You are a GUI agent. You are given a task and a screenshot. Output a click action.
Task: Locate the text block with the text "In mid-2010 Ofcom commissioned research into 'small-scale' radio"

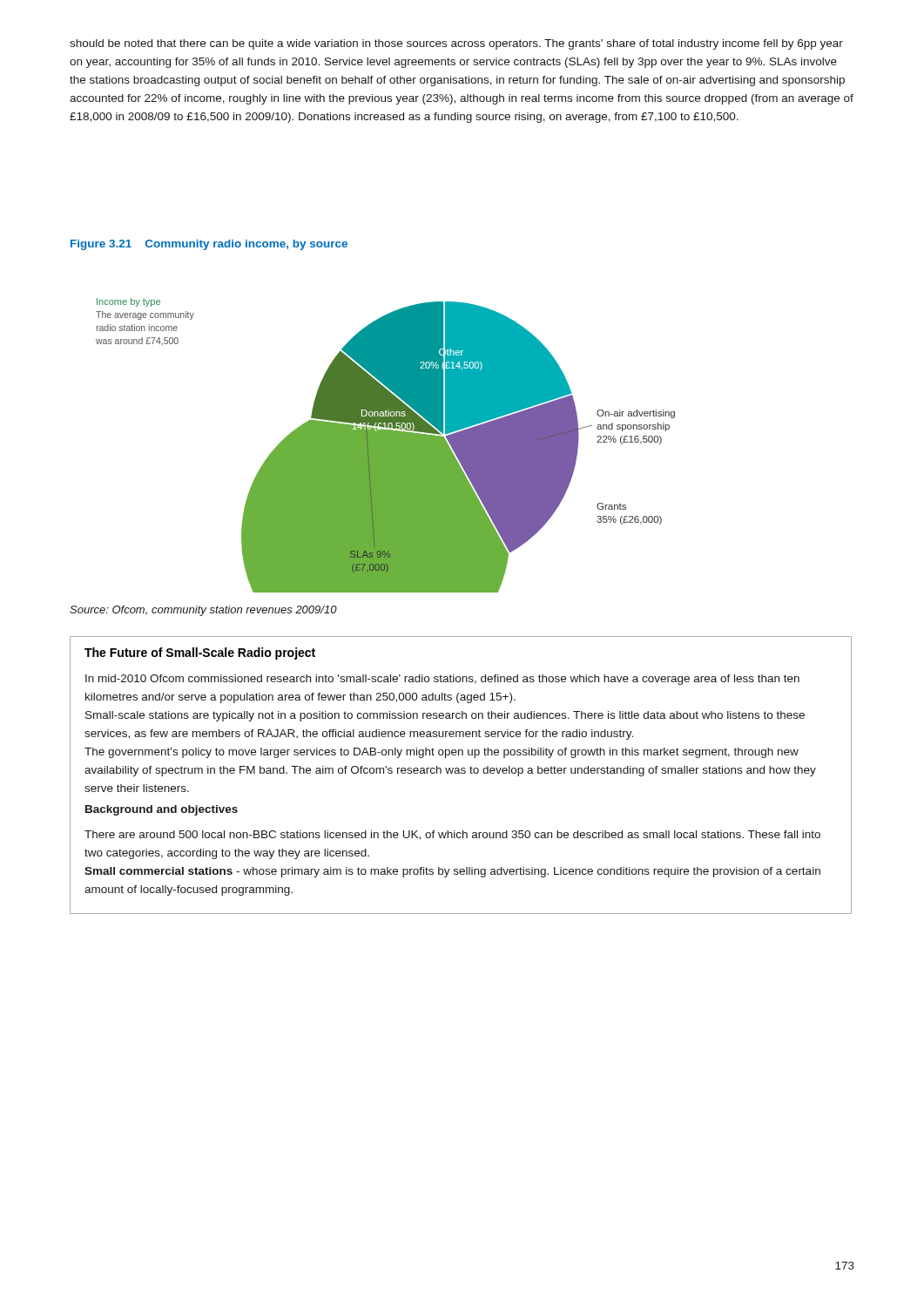click(x=461, y=688)
